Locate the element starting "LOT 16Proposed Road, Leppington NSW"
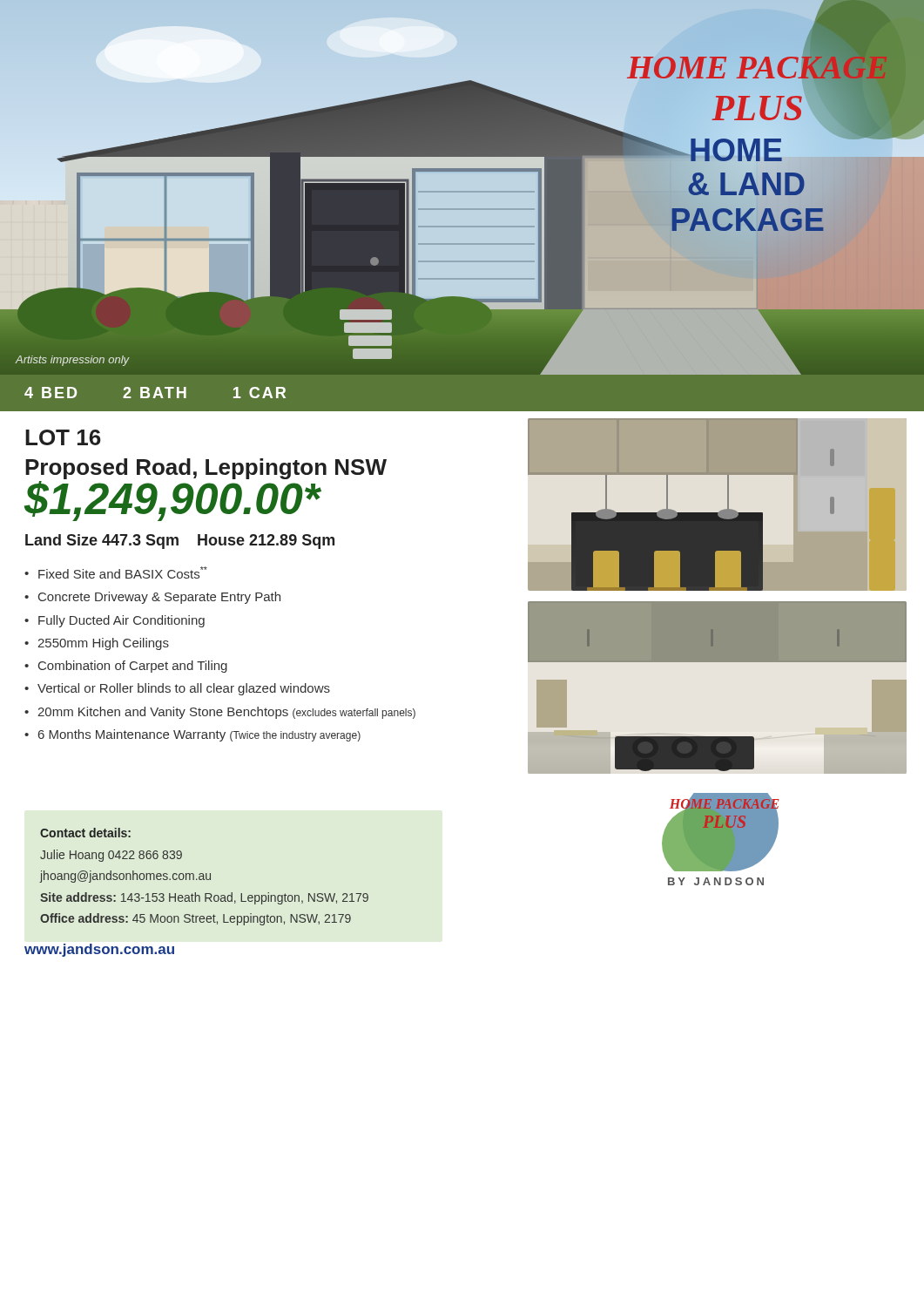The height and width of the screenshot is (1307, 924). (x=260, y=453)
